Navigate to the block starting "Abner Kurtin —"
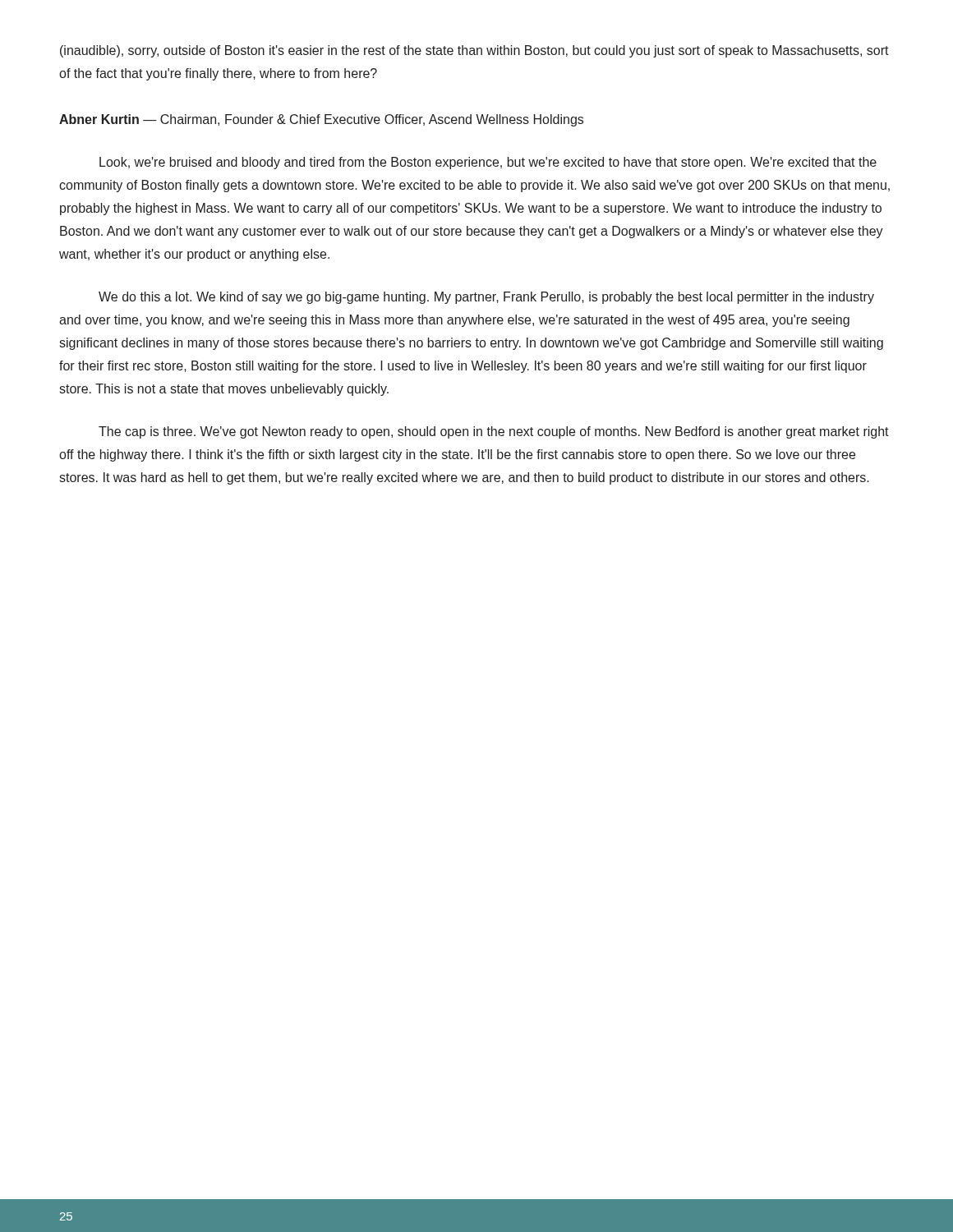This screenshot has width=953, height=1232. pyautogui.click(x=322, y=120)
